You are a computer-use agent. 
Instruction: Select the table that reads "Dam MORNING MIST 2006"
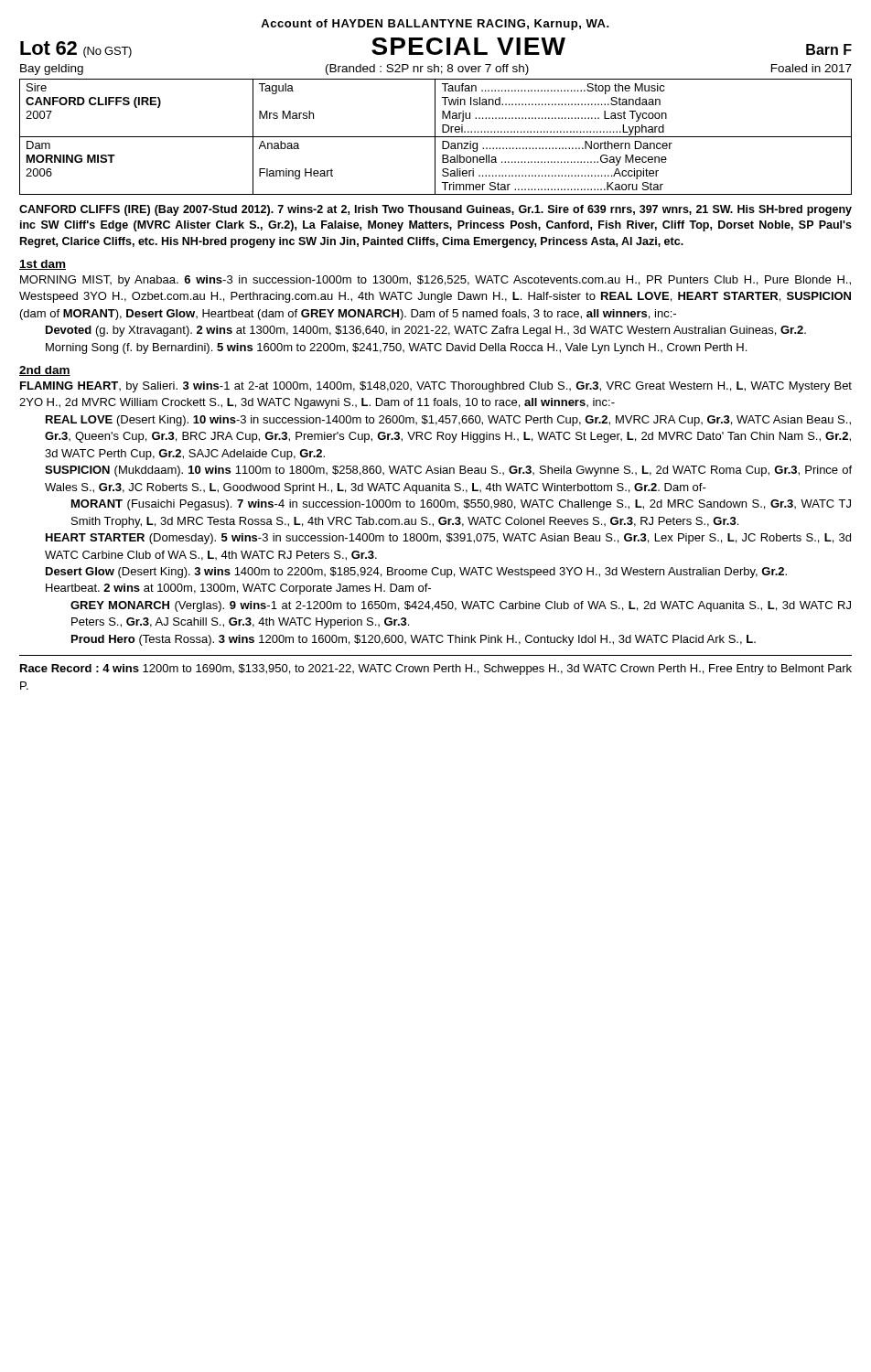click(436, 137)
